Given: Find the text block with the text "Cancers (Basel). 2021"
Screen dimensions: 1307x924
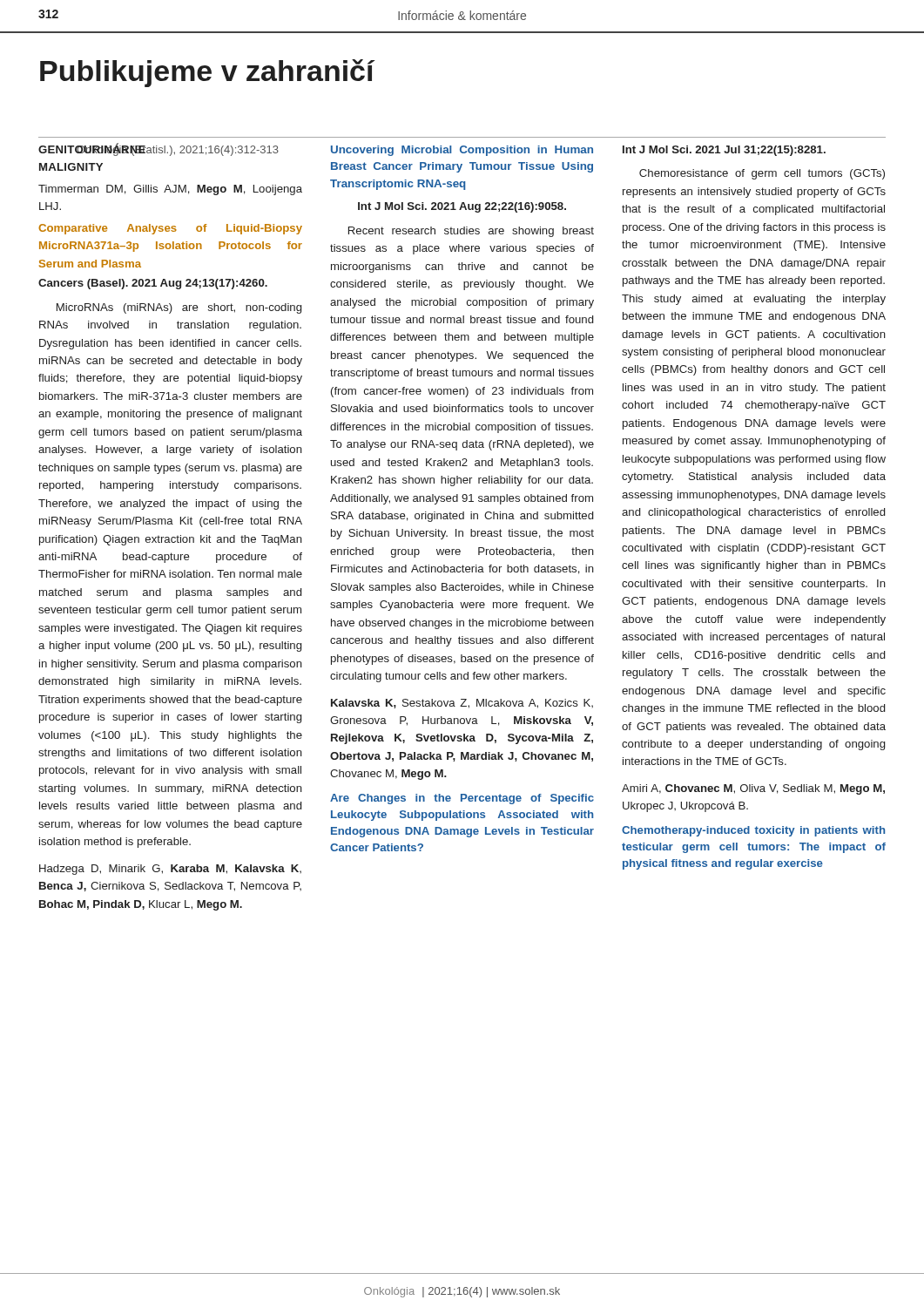Looking at the screenshot, I should coord(170,284).
